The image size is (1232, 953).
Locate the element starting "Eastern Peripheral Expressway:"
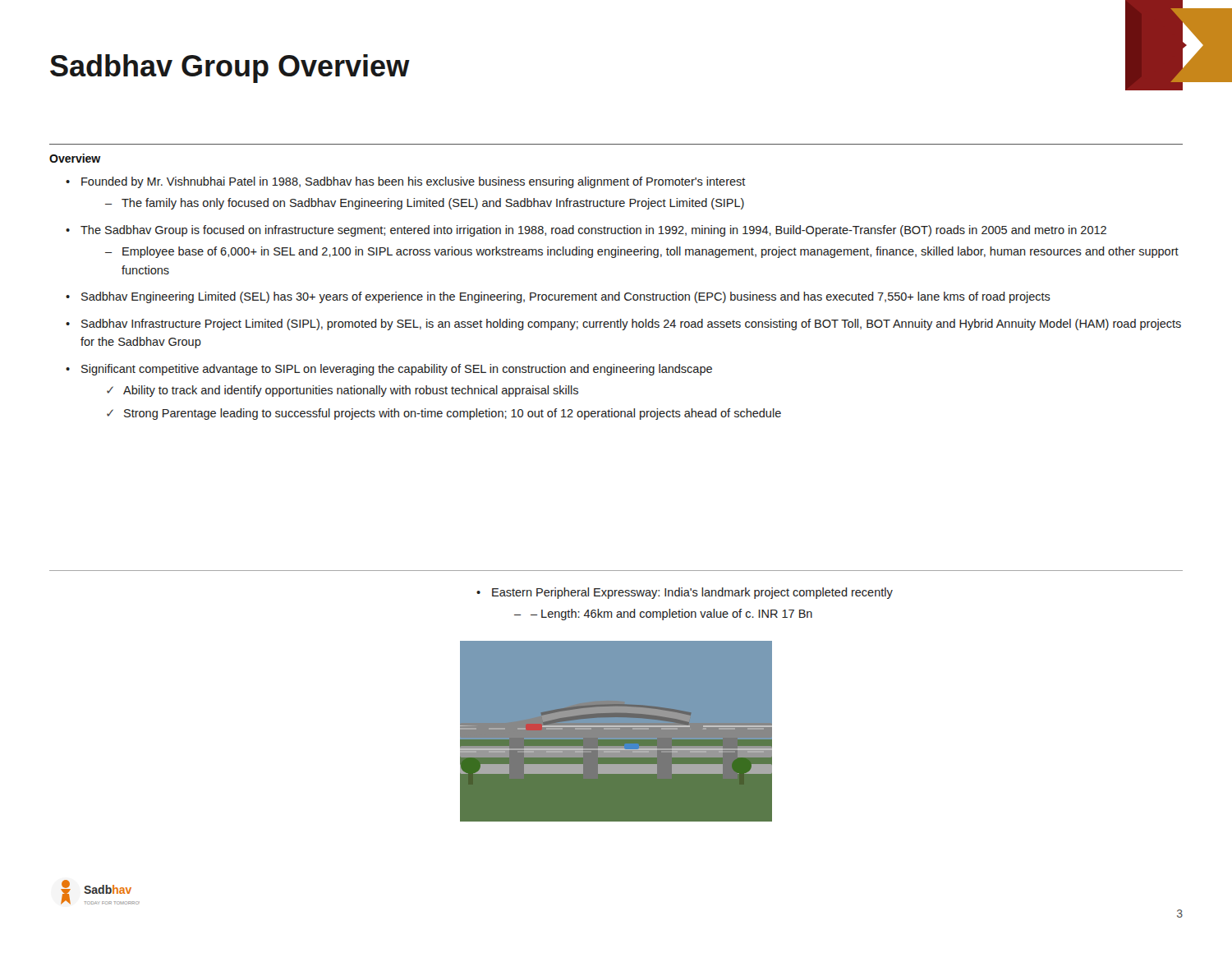click(837, 605)
